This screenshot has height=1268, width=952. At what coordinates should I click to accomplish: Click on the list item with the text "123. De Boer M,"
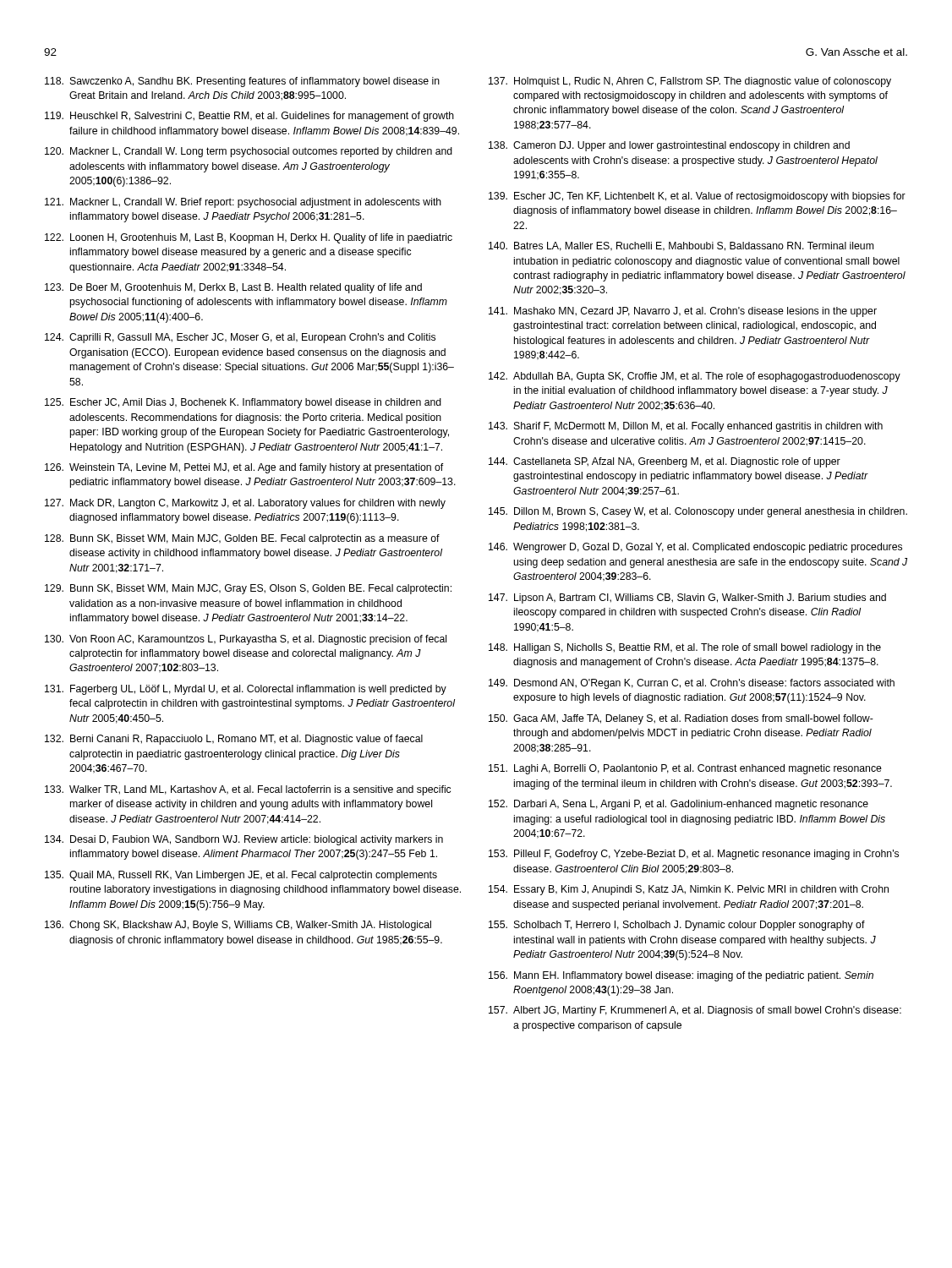254,303
